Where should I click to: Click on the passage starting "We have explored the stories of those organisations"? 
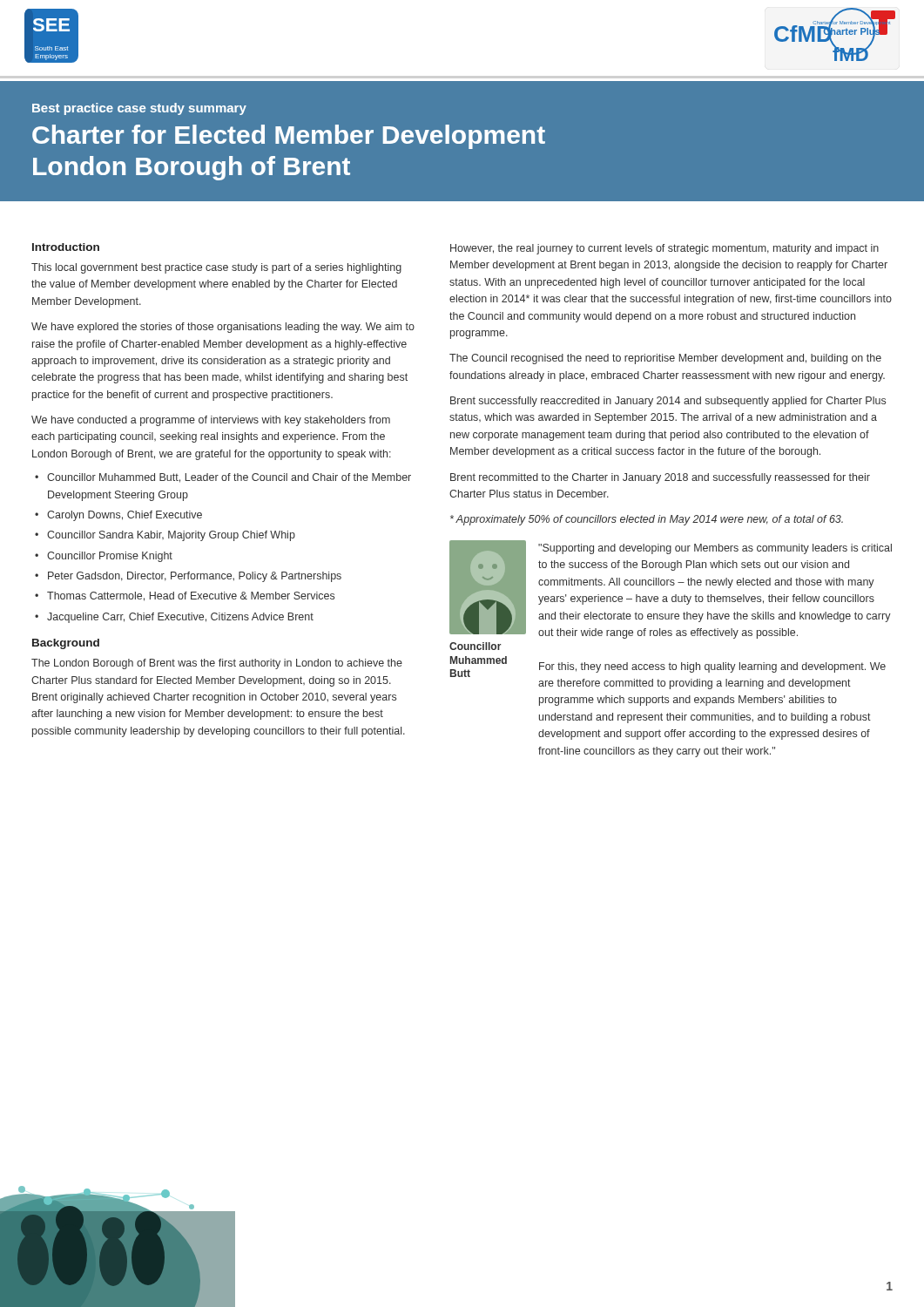click(x=223, y=361)
